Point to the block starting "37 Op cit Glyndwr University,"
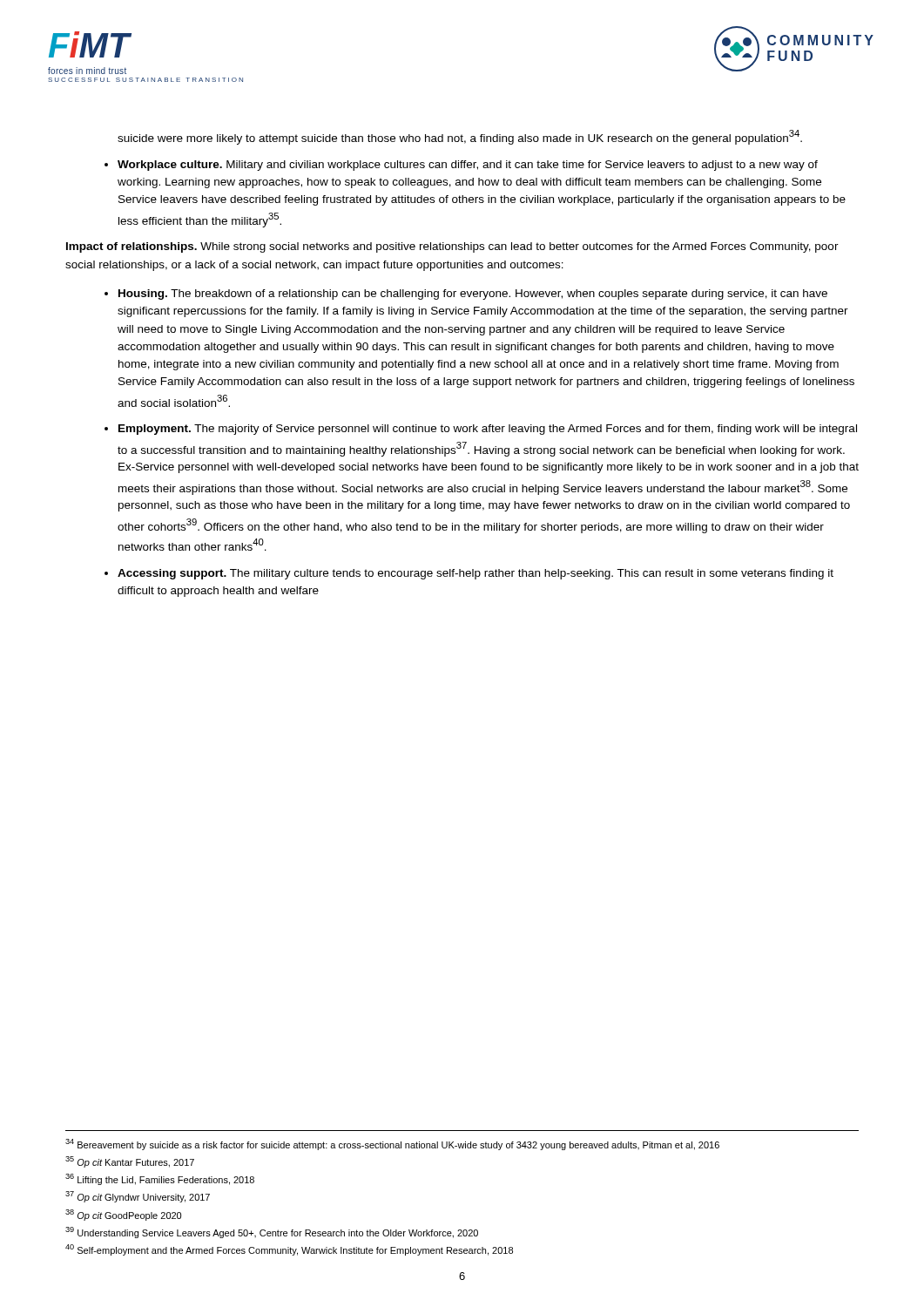Screen dimensions: 1307x924 pos(138,1196)
